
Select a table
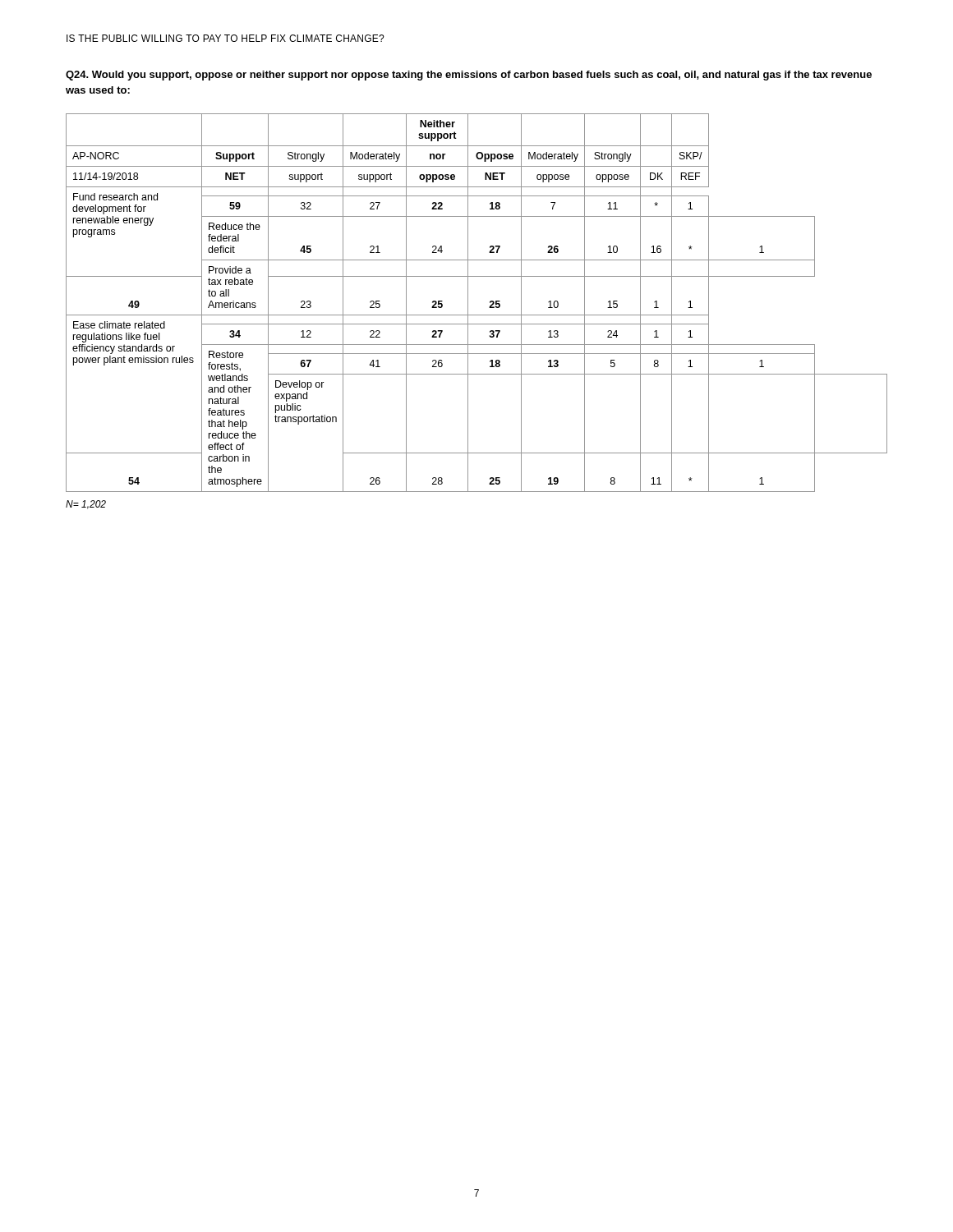click(476, 302)
